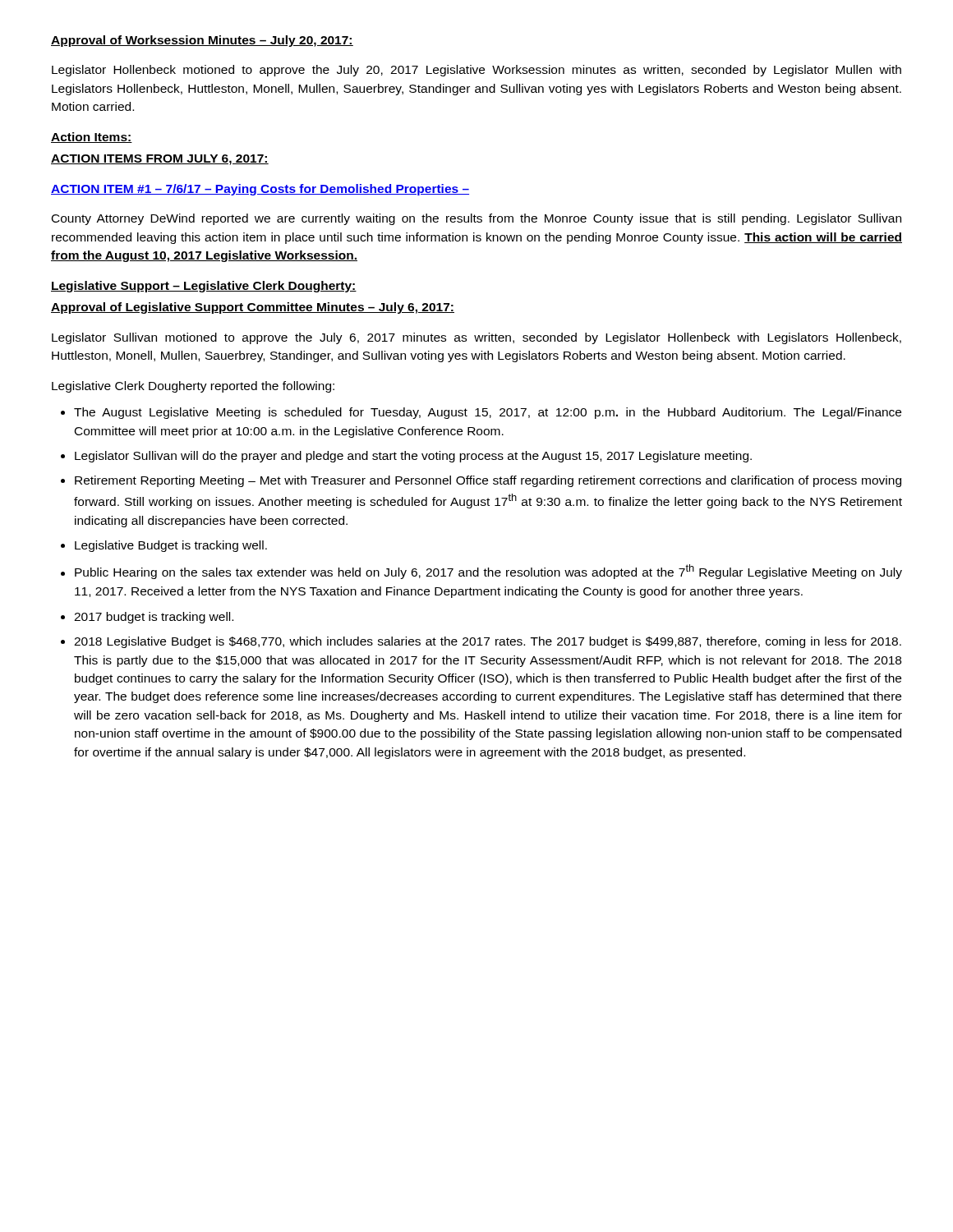This screenshot has height=1232, width=953.
Task: Find "Legislative Budget is tracking well." on this page
Action: (171, 545)
